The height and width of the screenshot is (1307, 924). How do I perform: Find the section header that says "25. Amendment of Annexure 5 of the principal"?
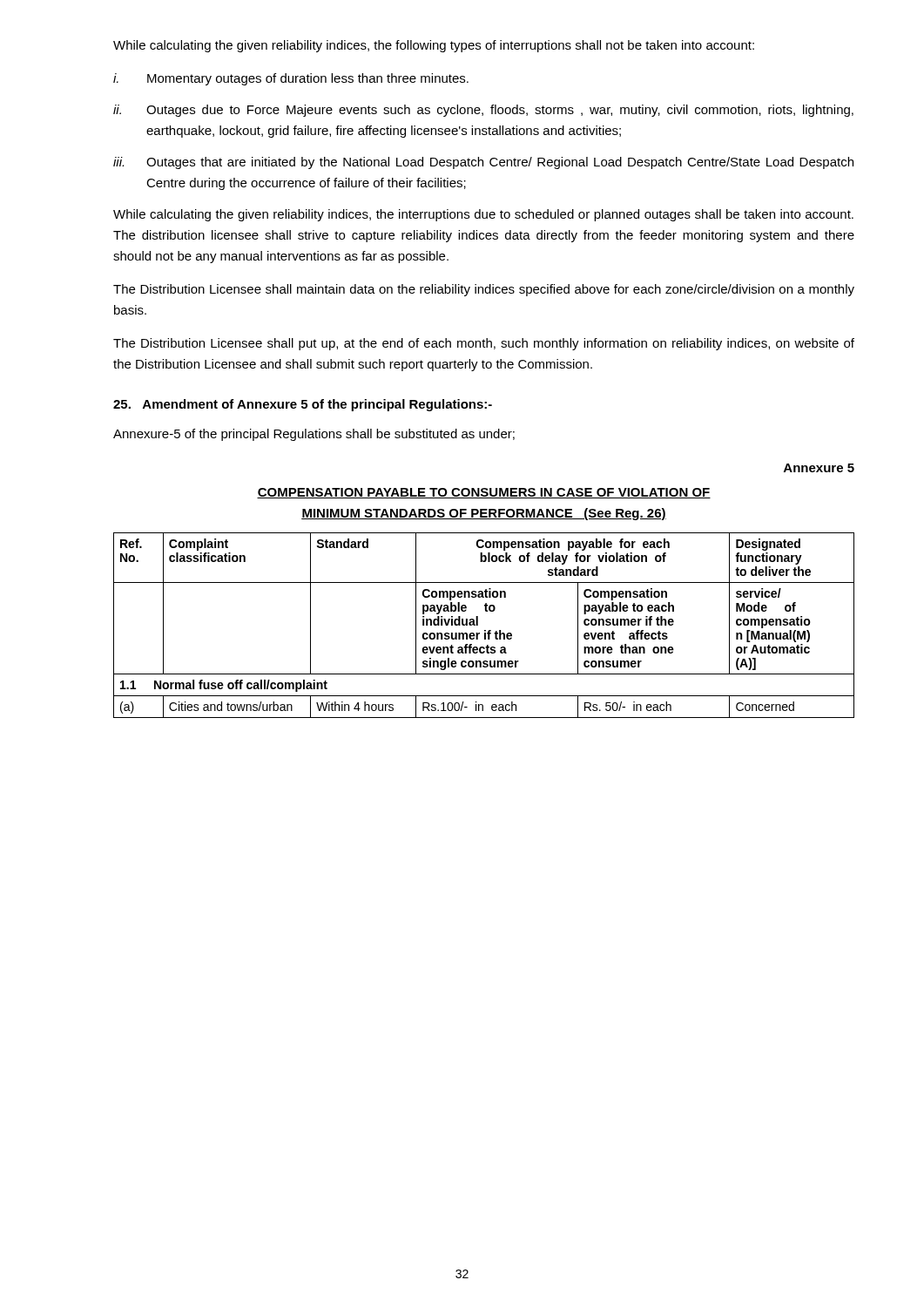(x=303, y=404)
